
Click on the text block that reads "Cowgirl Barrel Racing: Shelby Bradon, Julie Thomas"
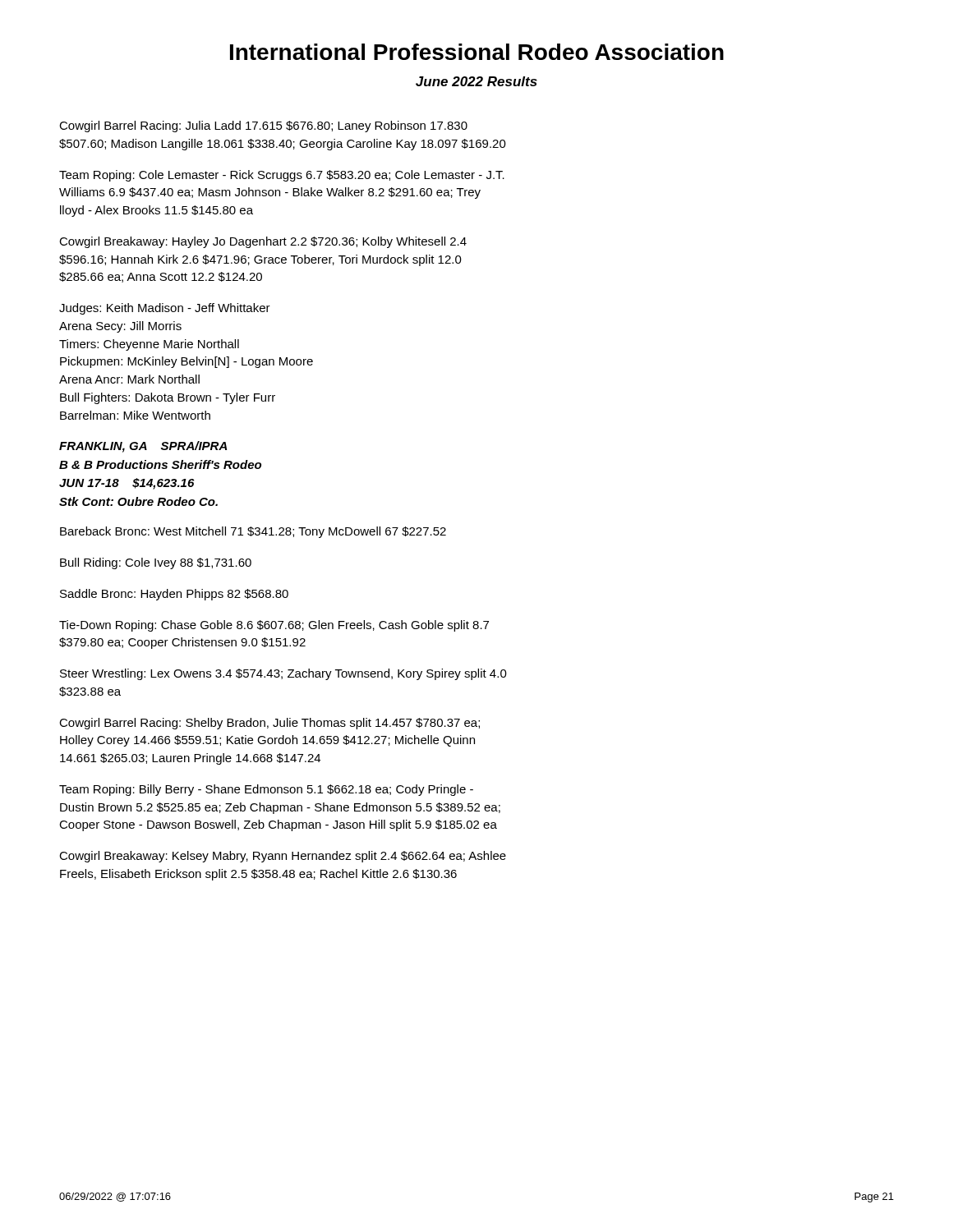(270, 740)
